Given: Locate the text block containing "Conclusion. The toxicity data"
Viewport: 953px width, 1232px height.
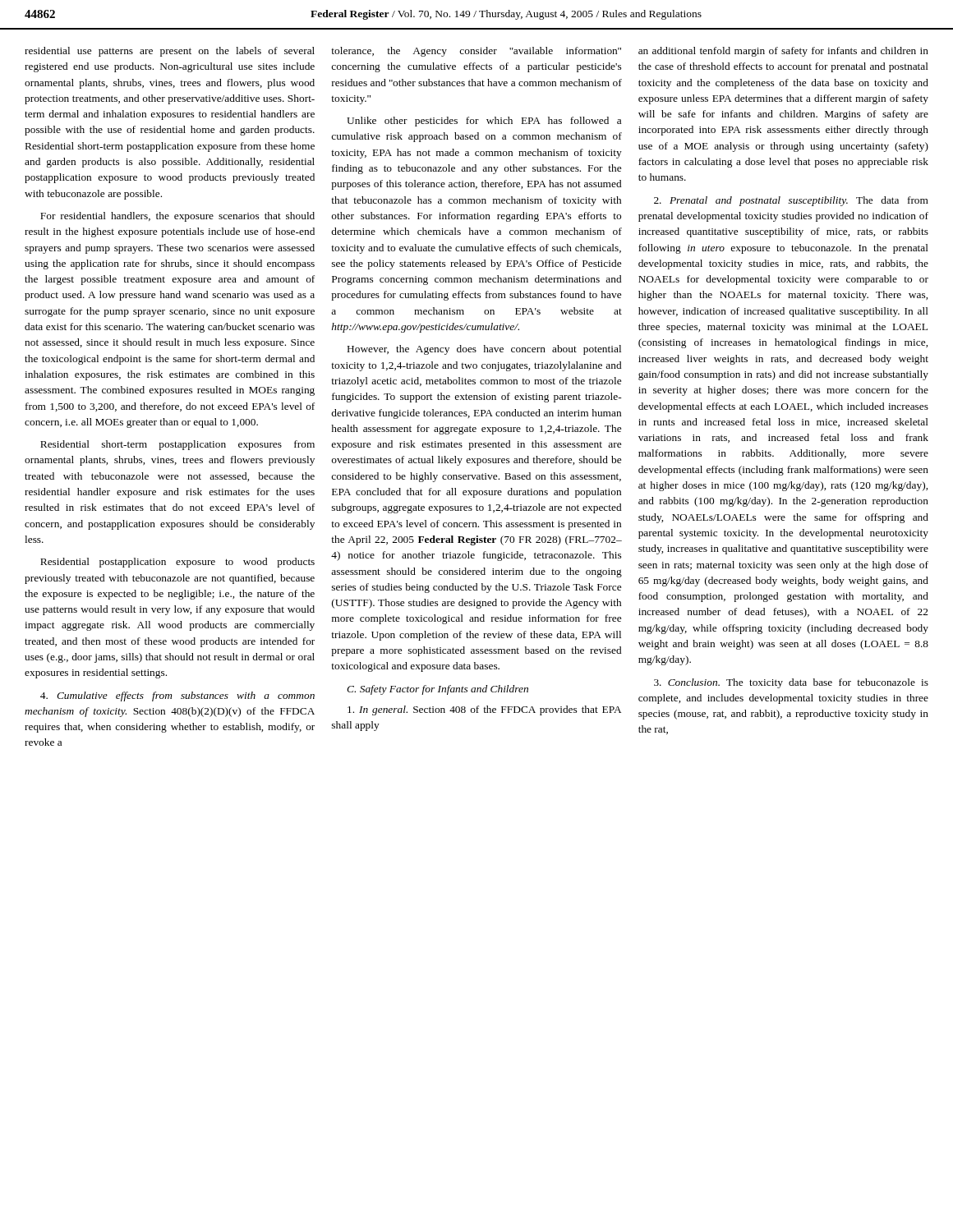Looking at the screenshot, I should coord(783,706).
